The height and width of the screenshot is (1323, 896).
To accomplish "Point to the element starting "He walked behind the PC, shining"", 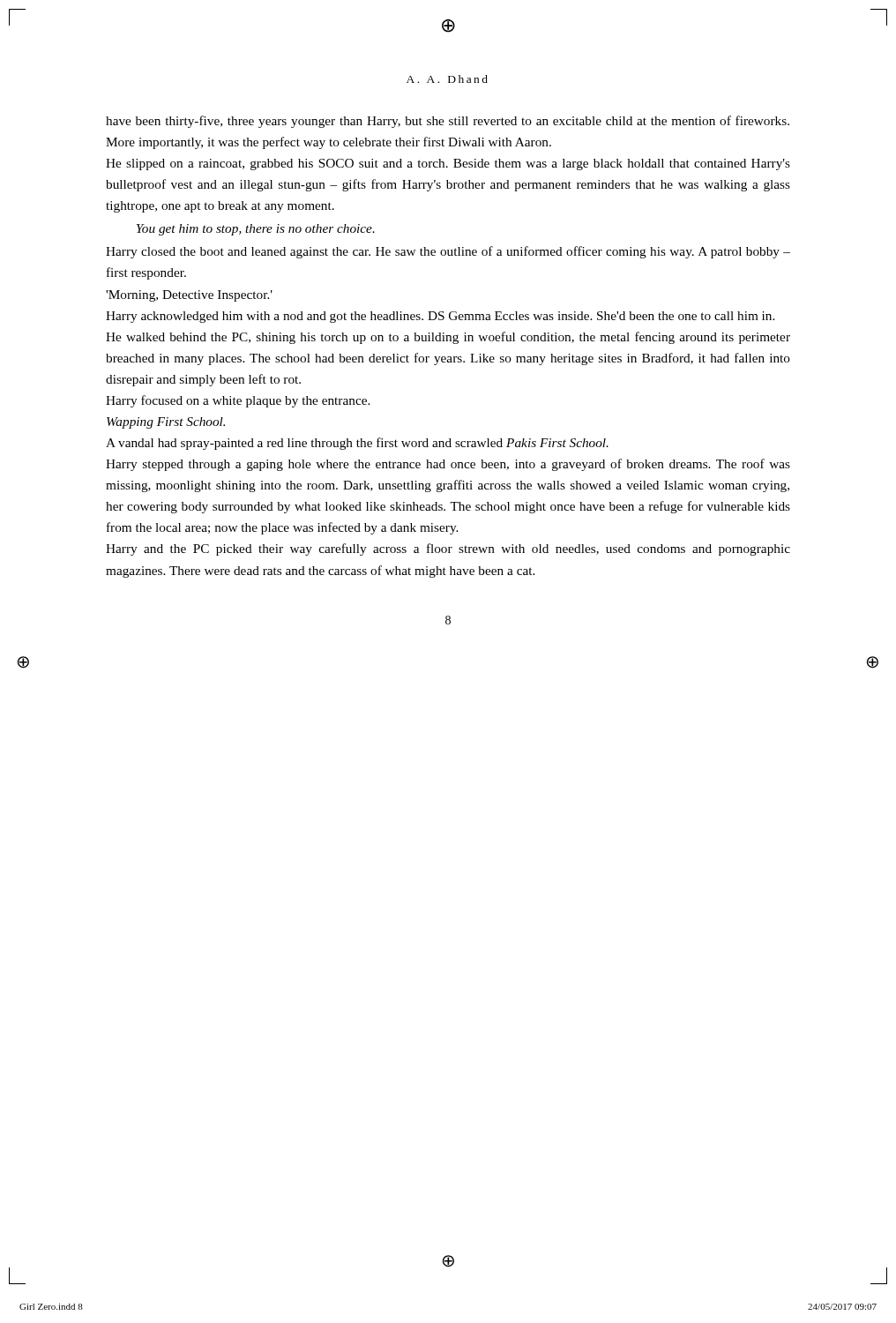I will (x=448, y=358).
